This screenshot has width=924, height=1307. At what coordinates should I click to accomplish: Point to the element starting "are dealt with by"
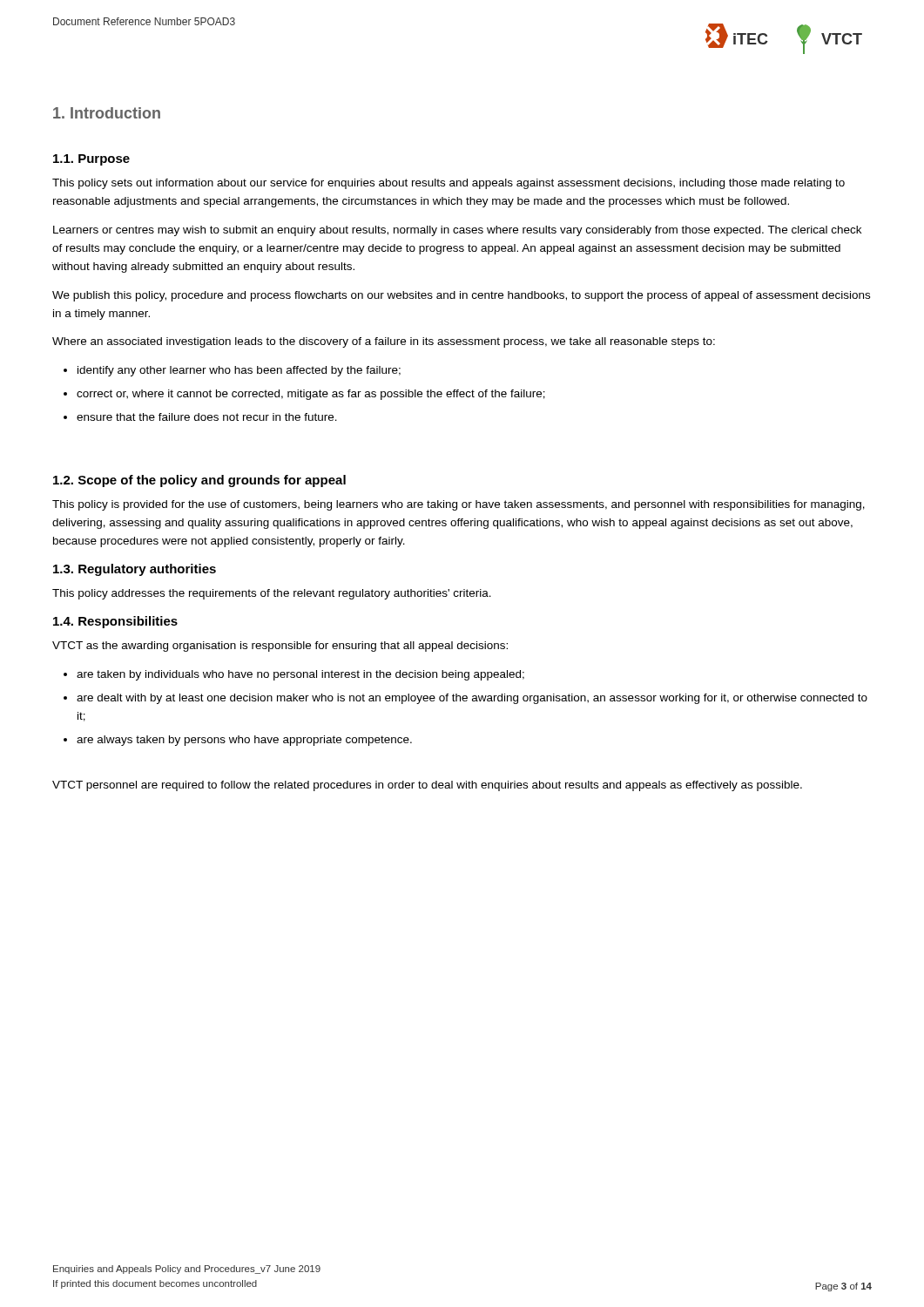click(472, 706)
